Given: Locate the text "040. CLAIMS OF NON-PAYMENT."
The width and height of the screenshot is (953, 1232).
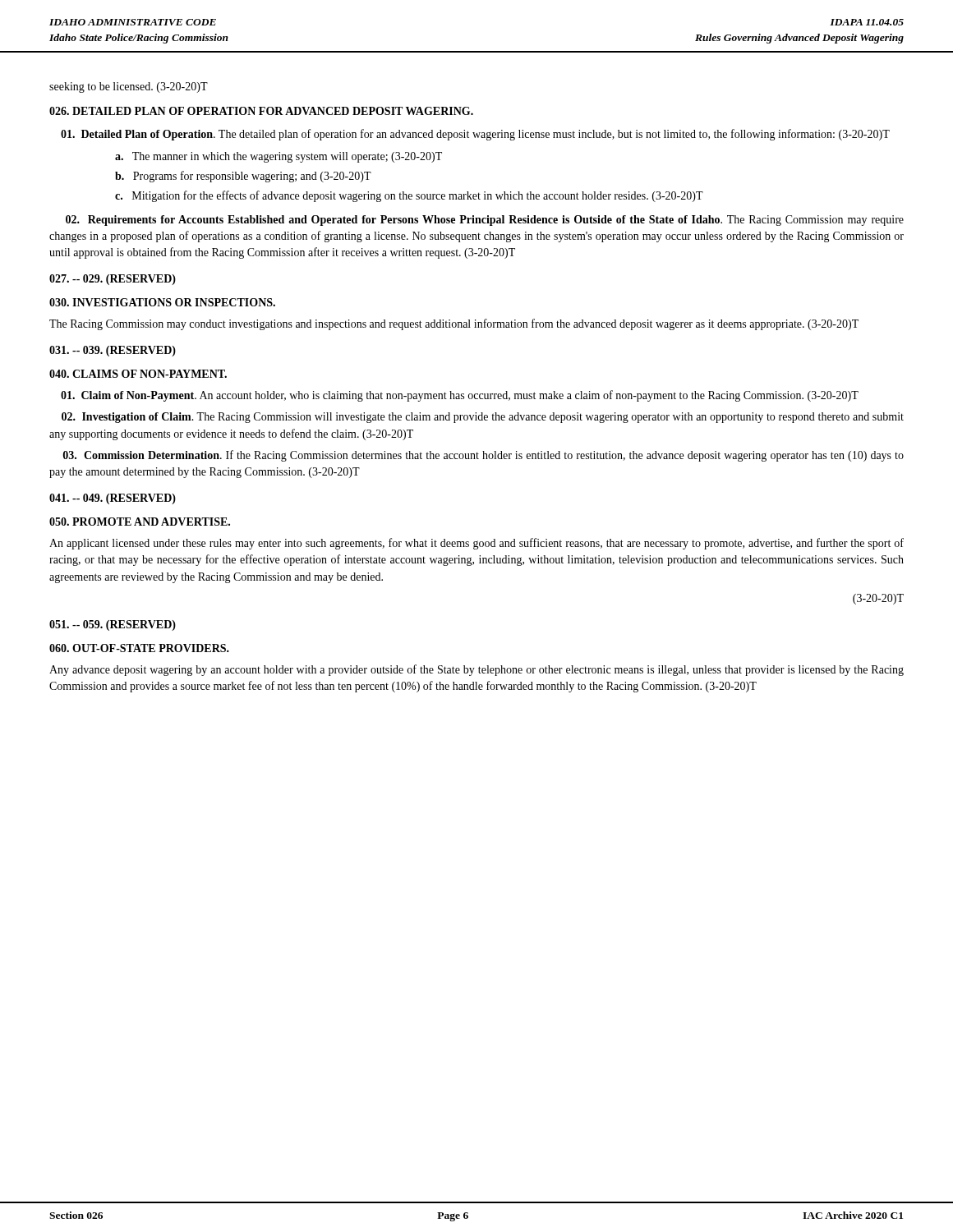Looking at the screenshot, I should tap(138, 374).
